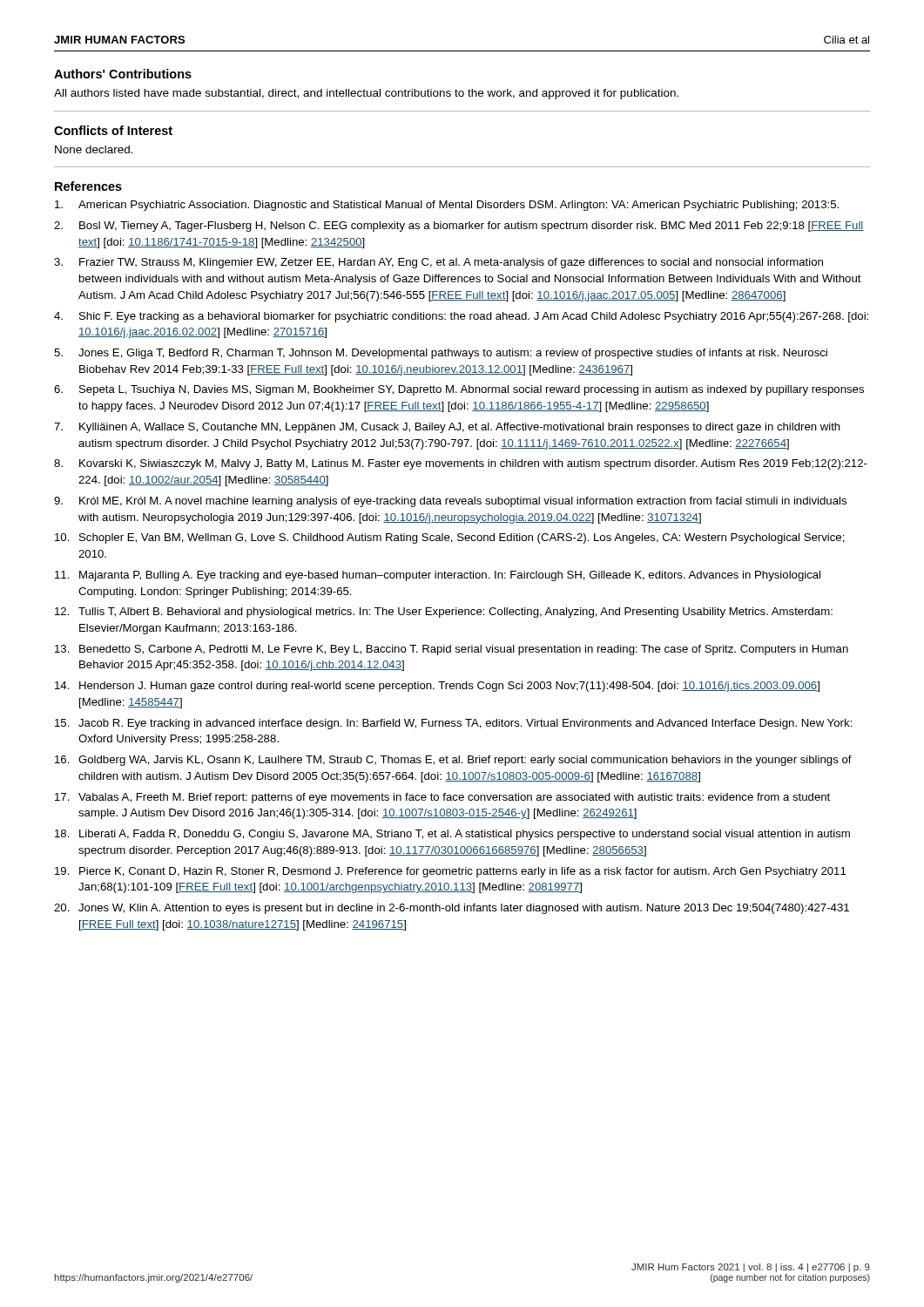Select the block starting "American Psychiatric Association. Diagnostic and Statistical"
Screen dimensions: 1307x924
coord(462,205)
